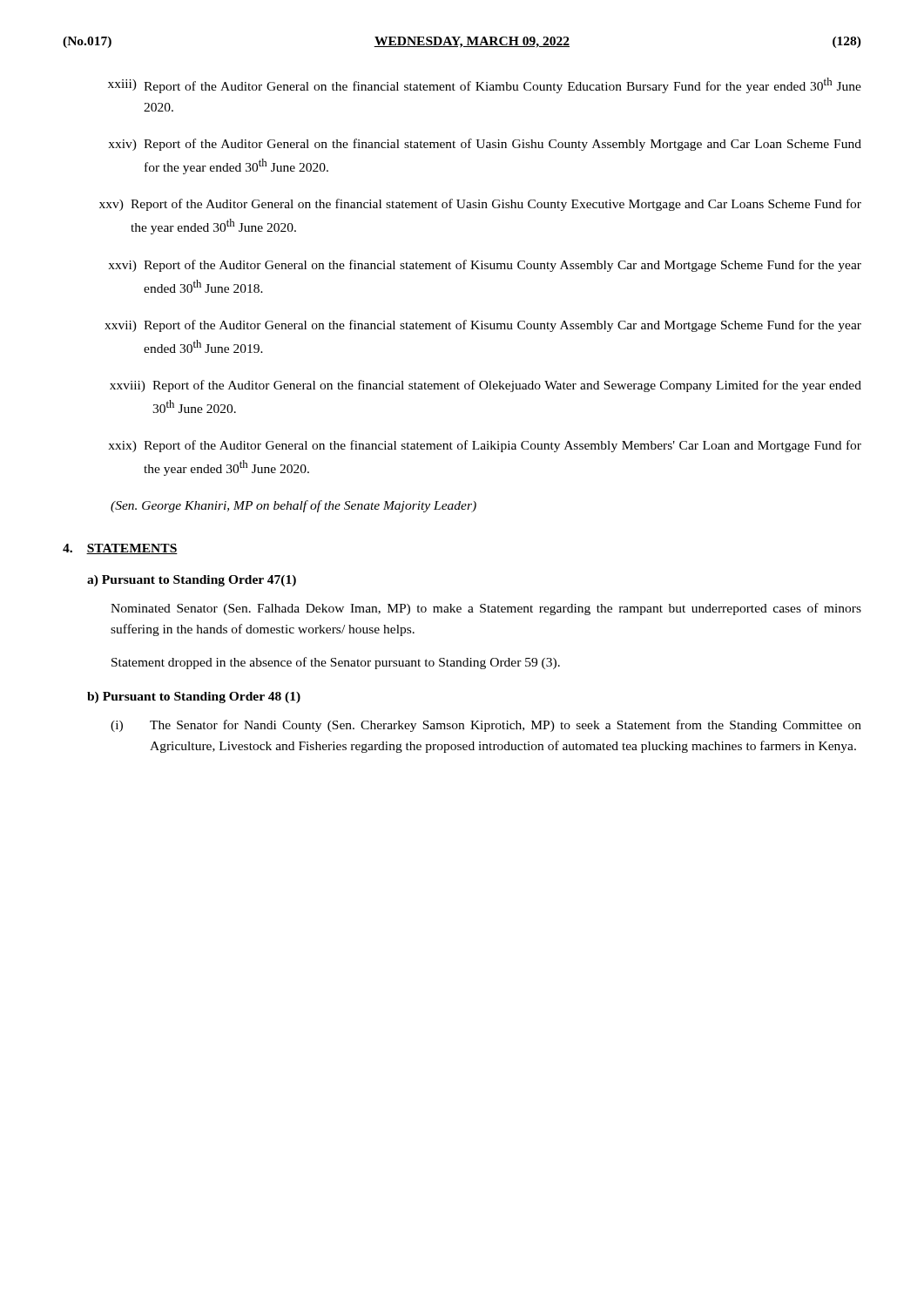Screen dimensions: 1307x924
Task: Find the block on this page that starts "(Sen. George Khaniri, MP on behalf of the"
Action: [294, 505]
